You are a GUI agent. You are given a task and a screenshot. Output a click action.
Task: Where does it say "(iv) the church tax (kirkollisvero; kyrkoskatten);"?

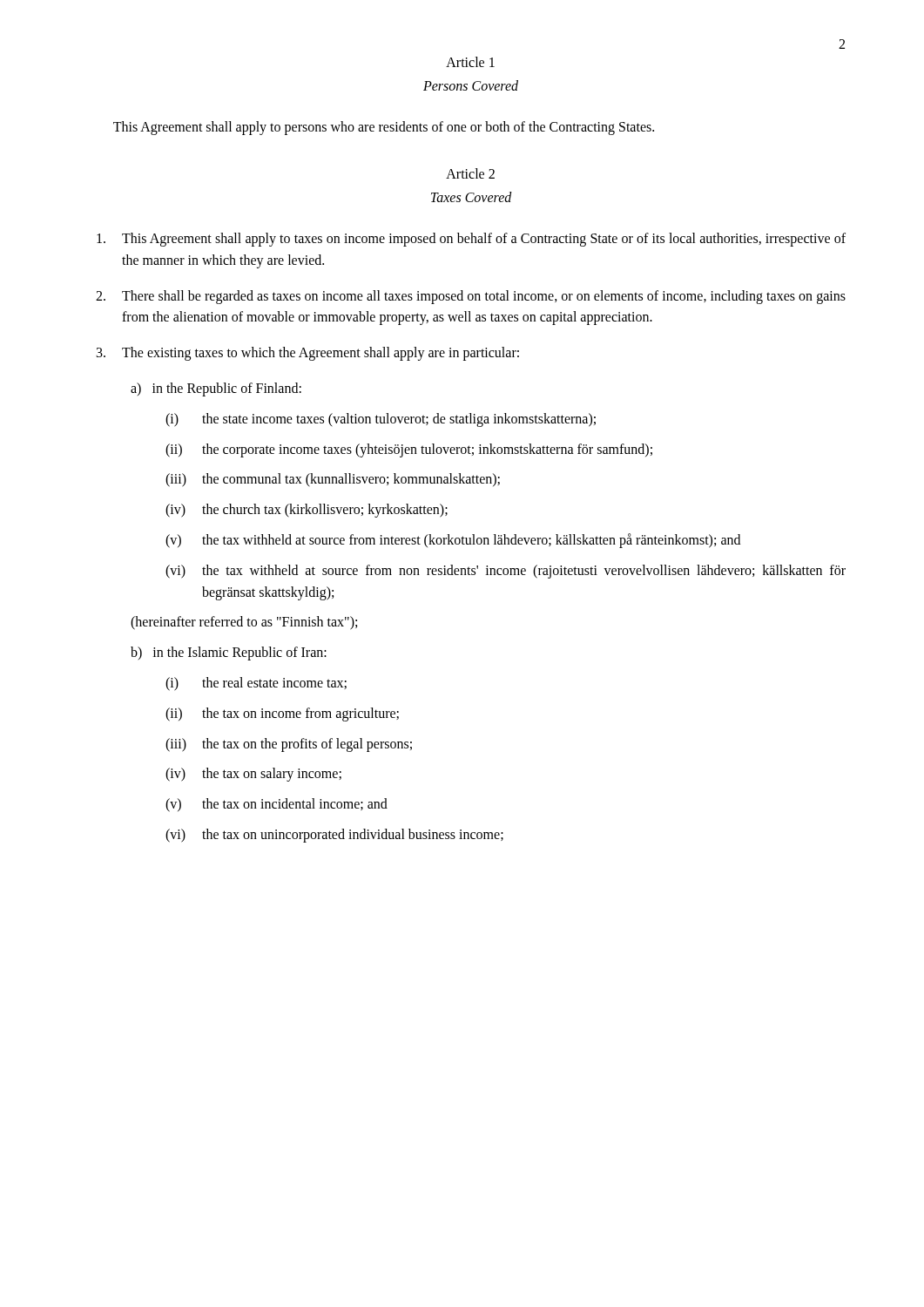tap(307, 511)
